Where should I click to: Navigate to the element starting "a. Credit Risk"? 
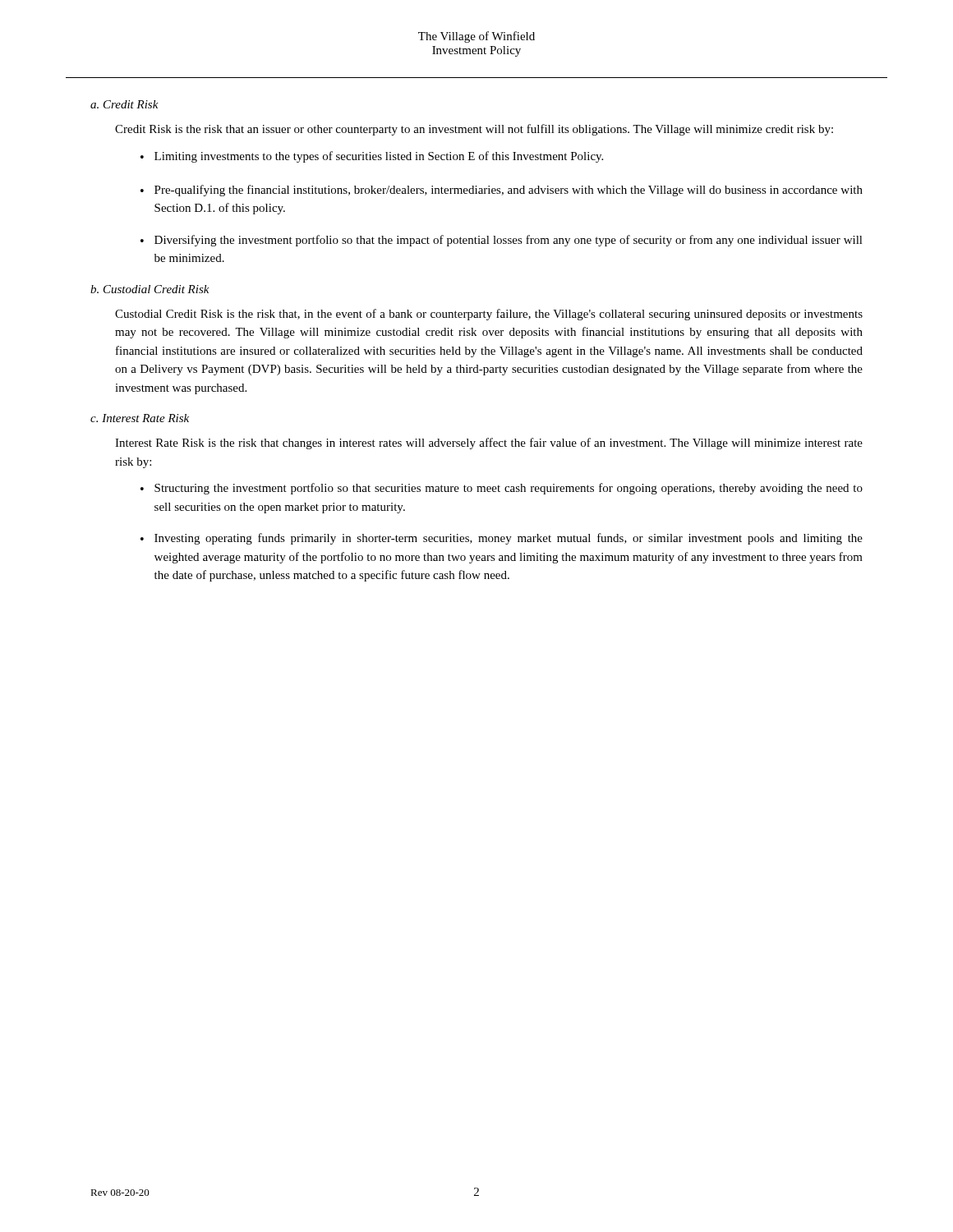[124, 104]
